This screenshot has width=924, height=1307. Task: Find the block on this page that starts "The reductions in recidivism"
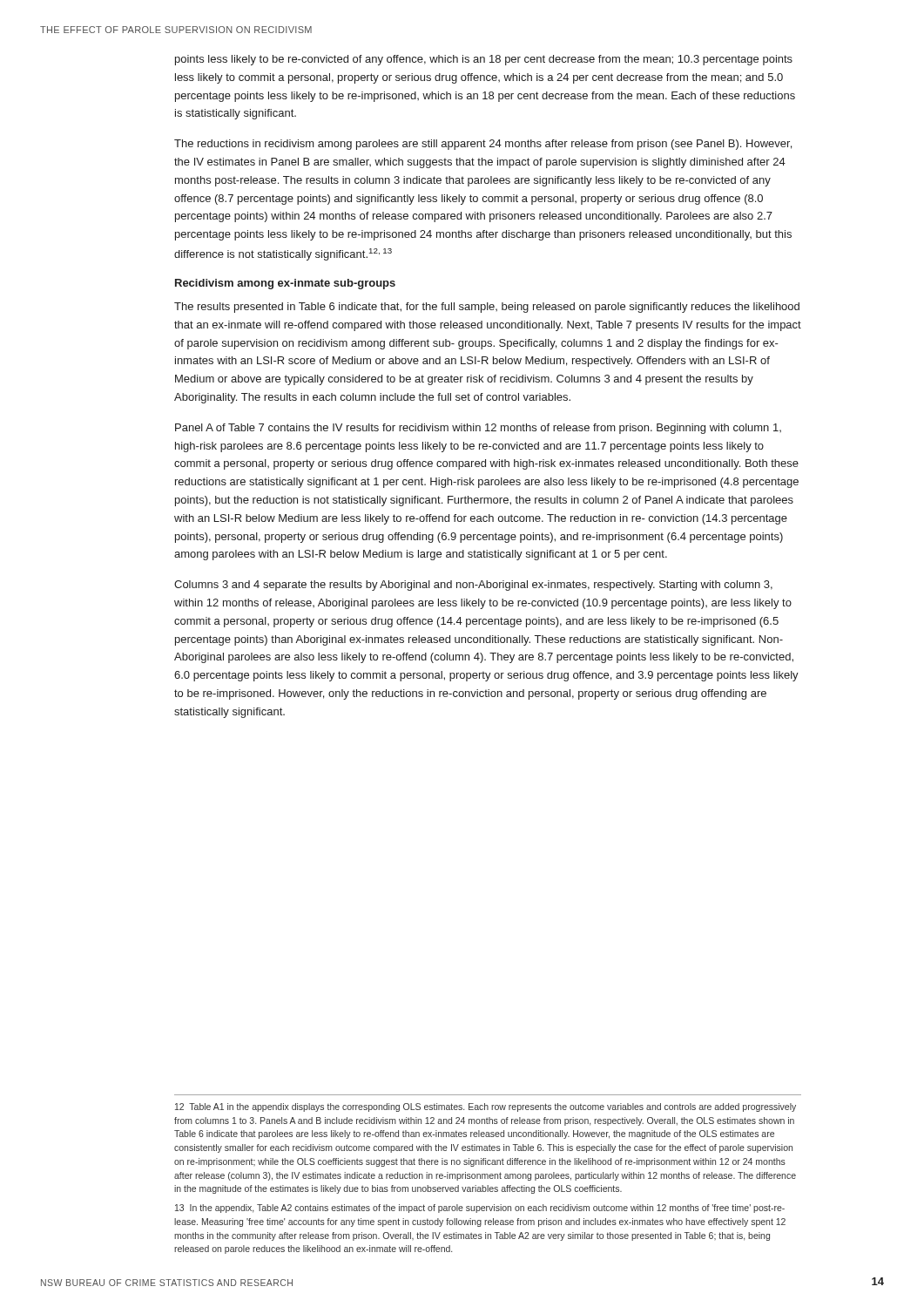pyautogui.click(x=483, y=199)
